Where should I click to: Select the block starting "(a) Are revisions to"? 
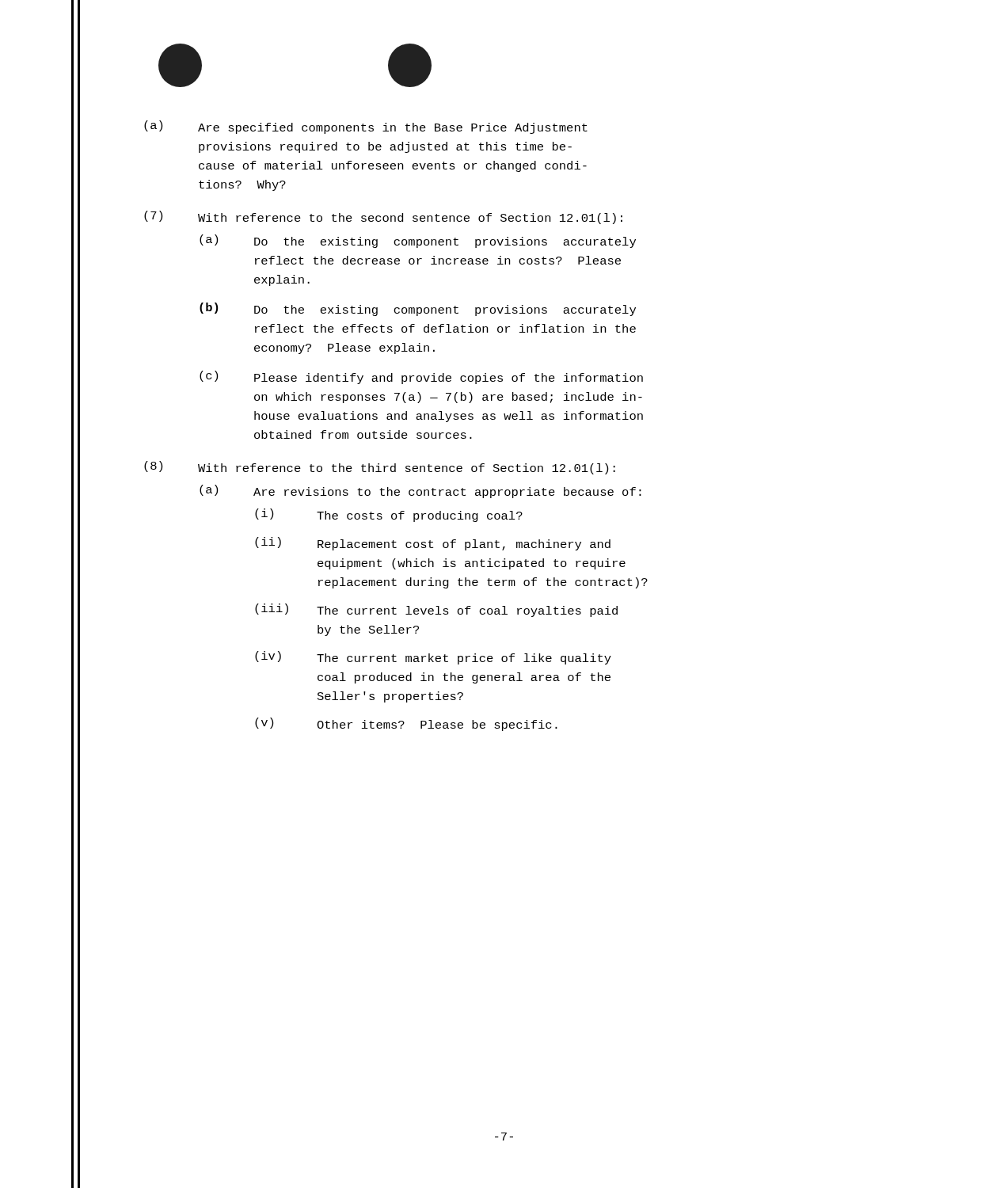421,493
